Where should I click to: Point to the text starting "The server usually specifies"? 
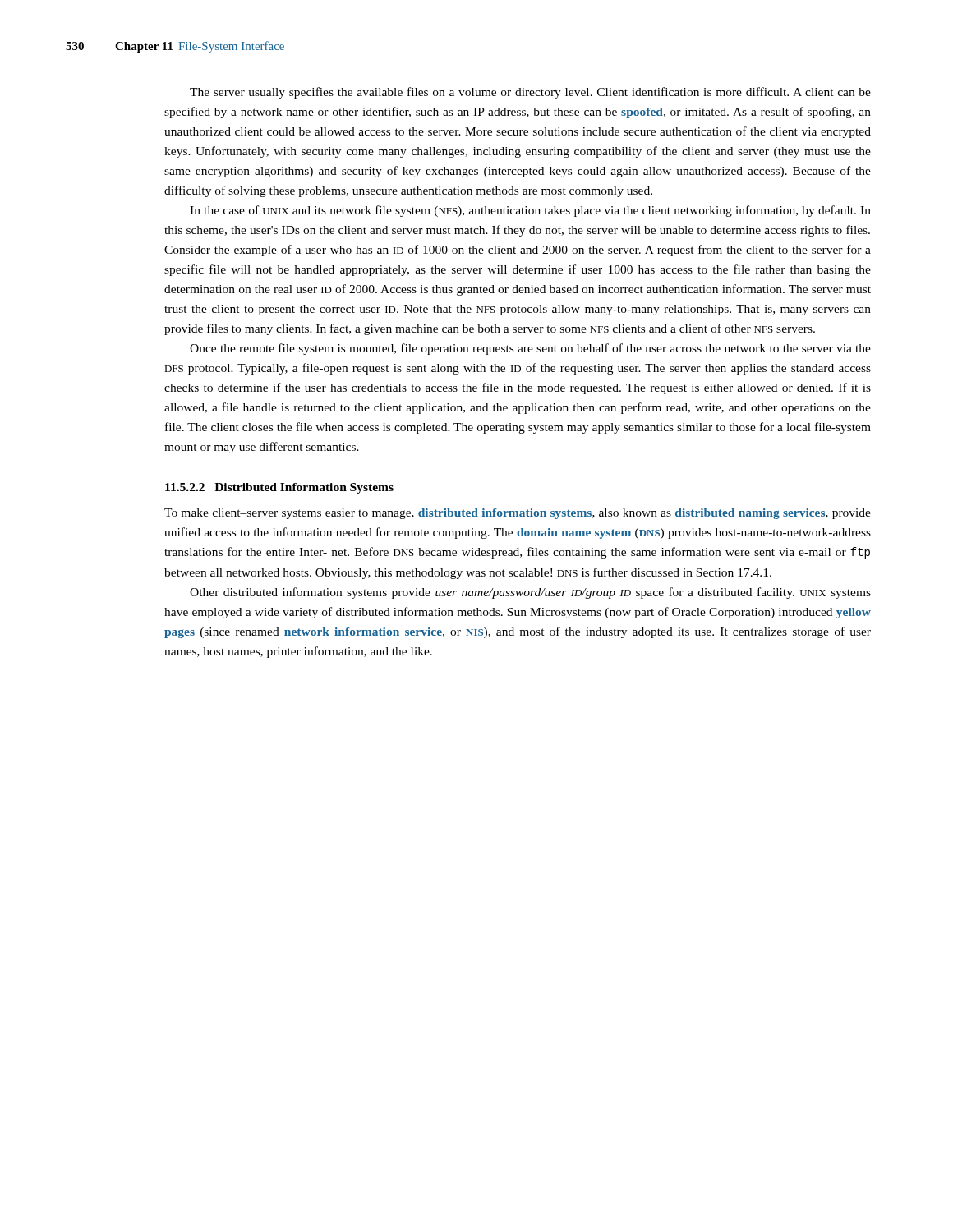pyautogui.click(x=518, y=141)
